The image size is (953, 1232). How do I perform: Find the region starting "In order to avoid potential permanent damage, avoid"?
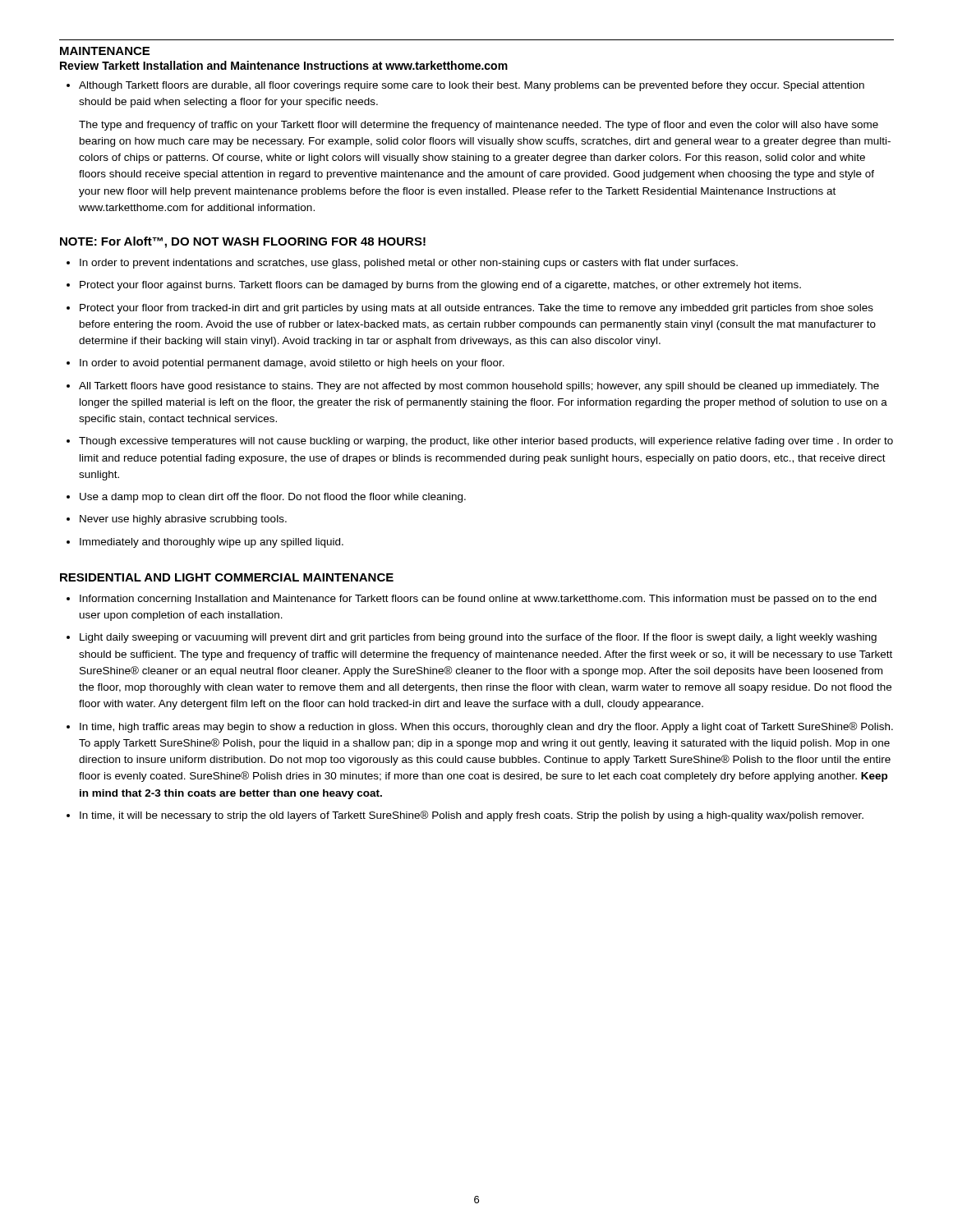(x=486, y=363)
